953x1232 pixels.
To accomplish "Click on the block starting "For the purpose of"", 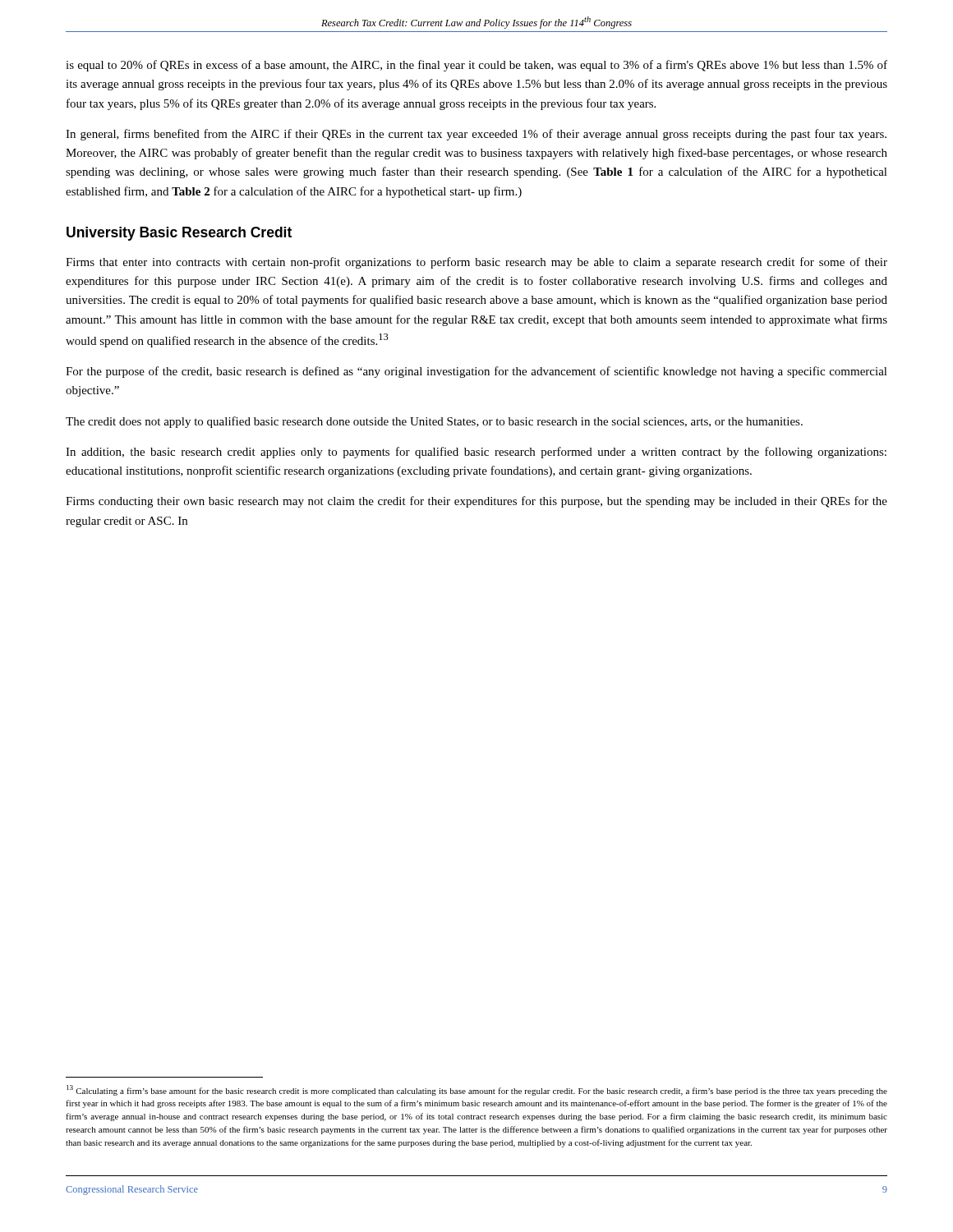I will (476, 381).
